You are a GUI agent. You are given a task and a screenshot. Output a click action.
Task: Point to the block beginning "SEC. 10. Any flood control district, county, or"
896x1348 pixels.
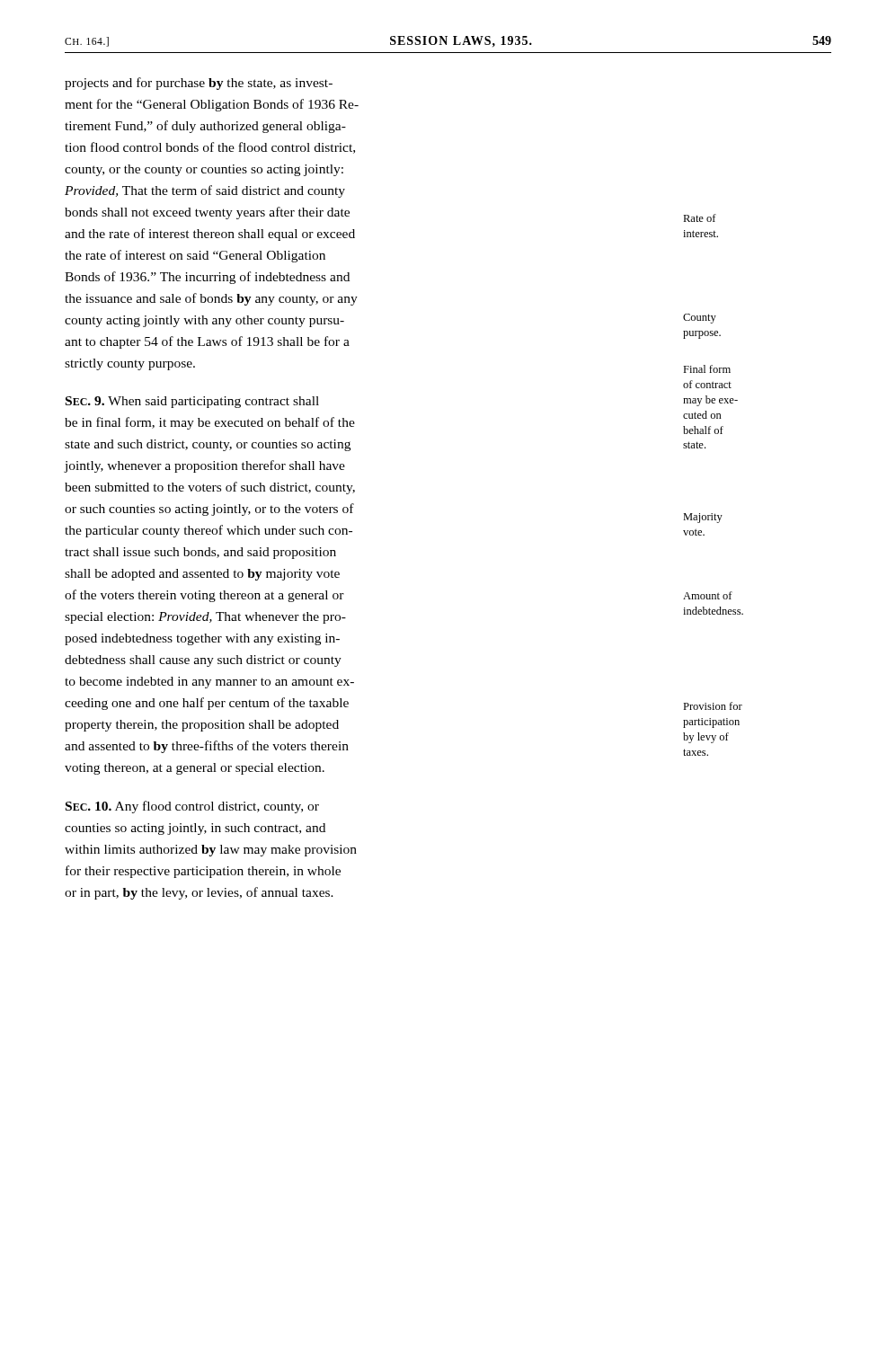pos(192,807)
